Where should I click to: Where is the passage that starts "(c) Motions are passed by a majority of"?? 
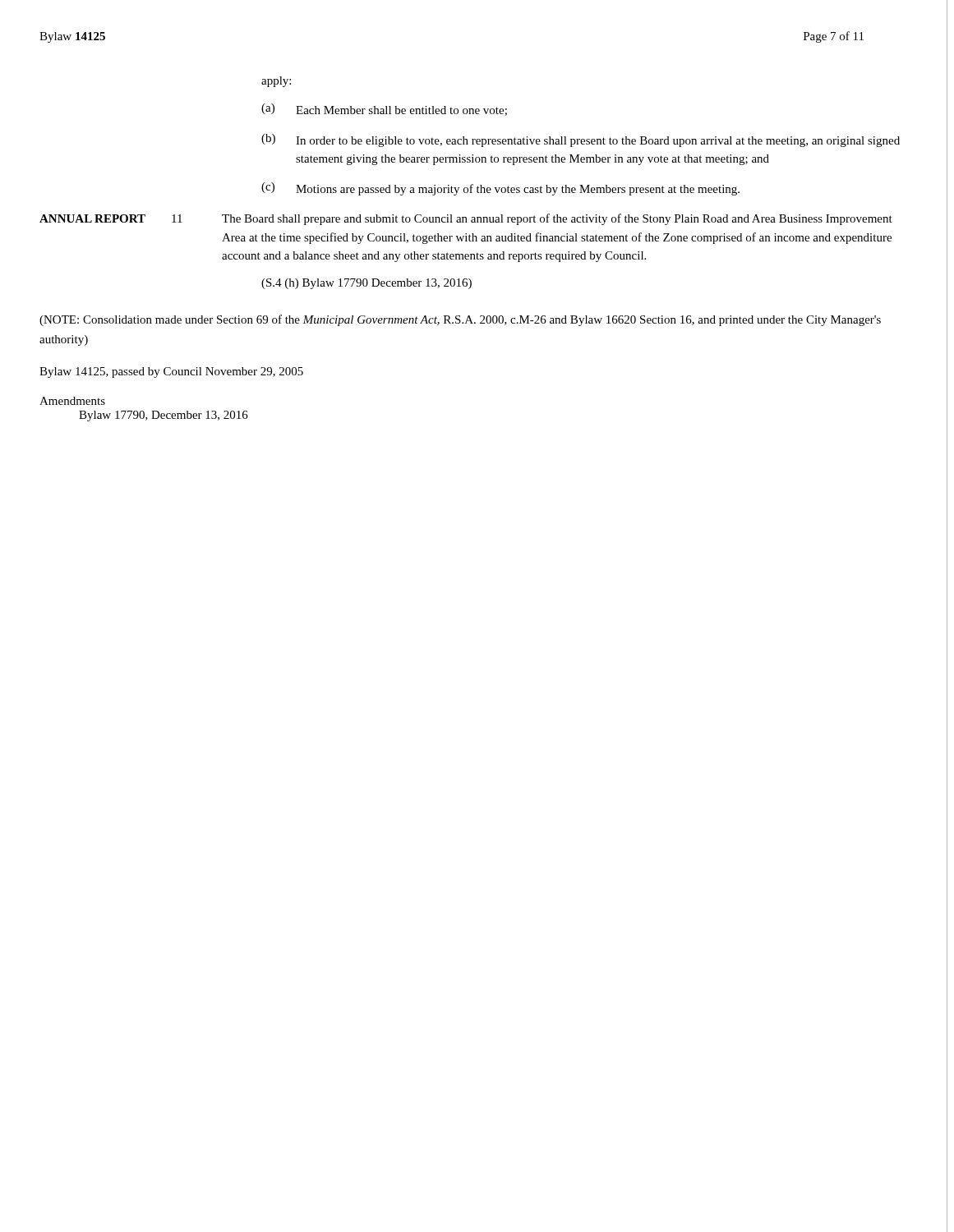pyautogui.click(x=586, y=189)
